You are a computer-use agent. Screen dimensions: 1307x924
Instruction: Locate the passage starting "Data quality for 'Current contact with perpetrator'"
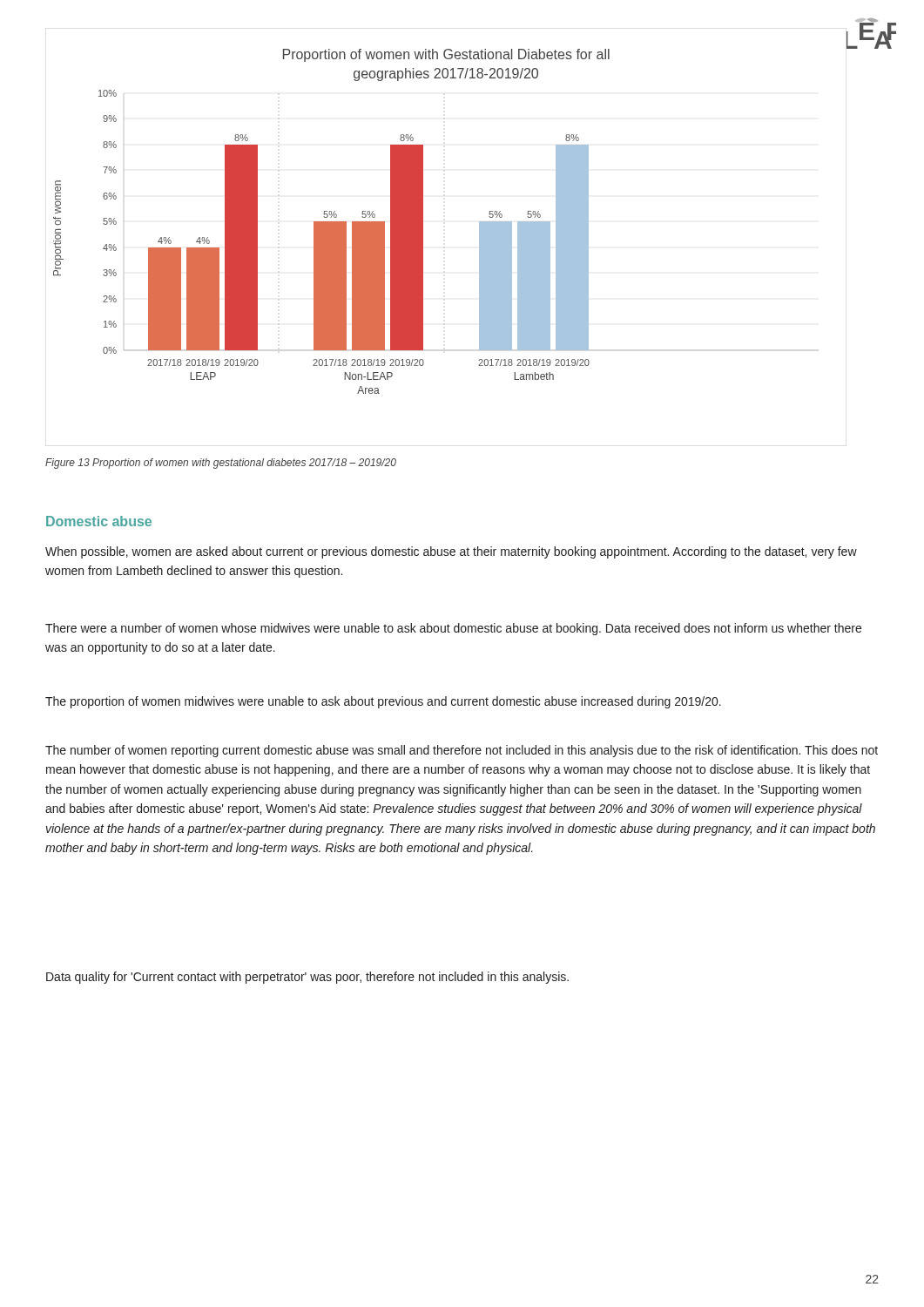pos(308,977)
